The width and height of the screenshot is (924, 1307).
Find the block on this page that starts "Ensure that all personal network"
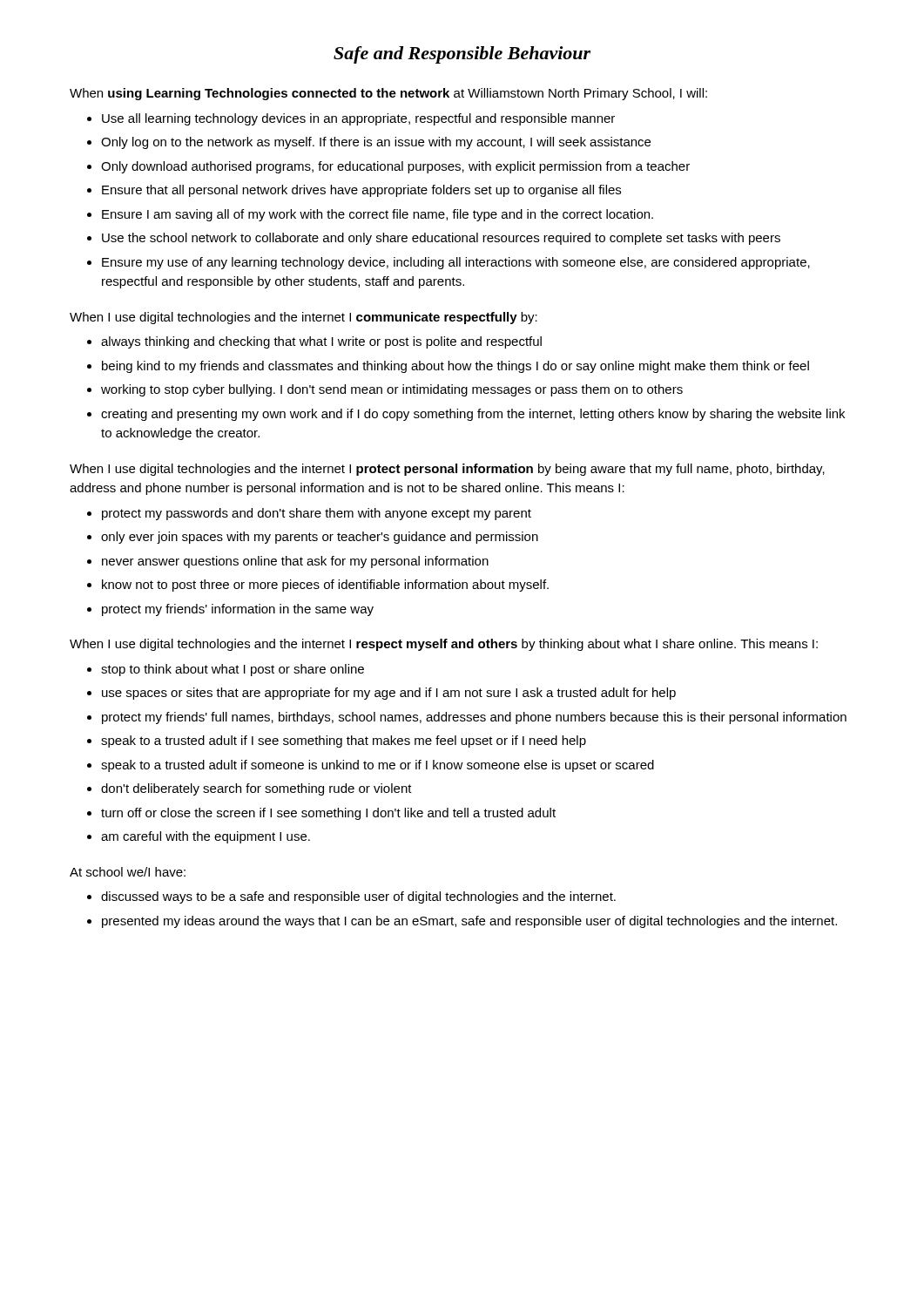[361, 190]
